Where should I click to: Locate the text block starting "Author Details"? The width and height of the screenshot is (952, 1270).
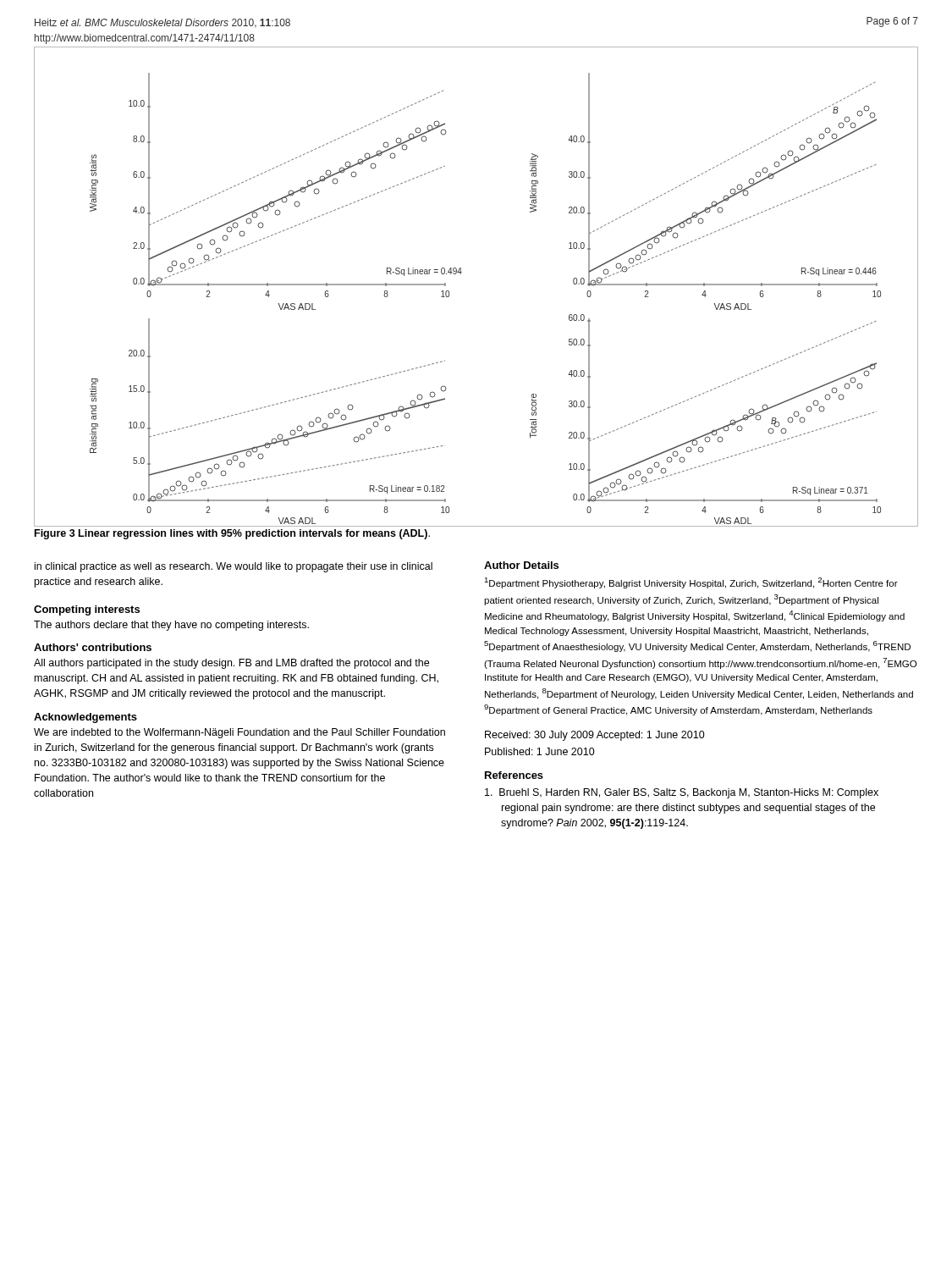(x=522, y=565)
